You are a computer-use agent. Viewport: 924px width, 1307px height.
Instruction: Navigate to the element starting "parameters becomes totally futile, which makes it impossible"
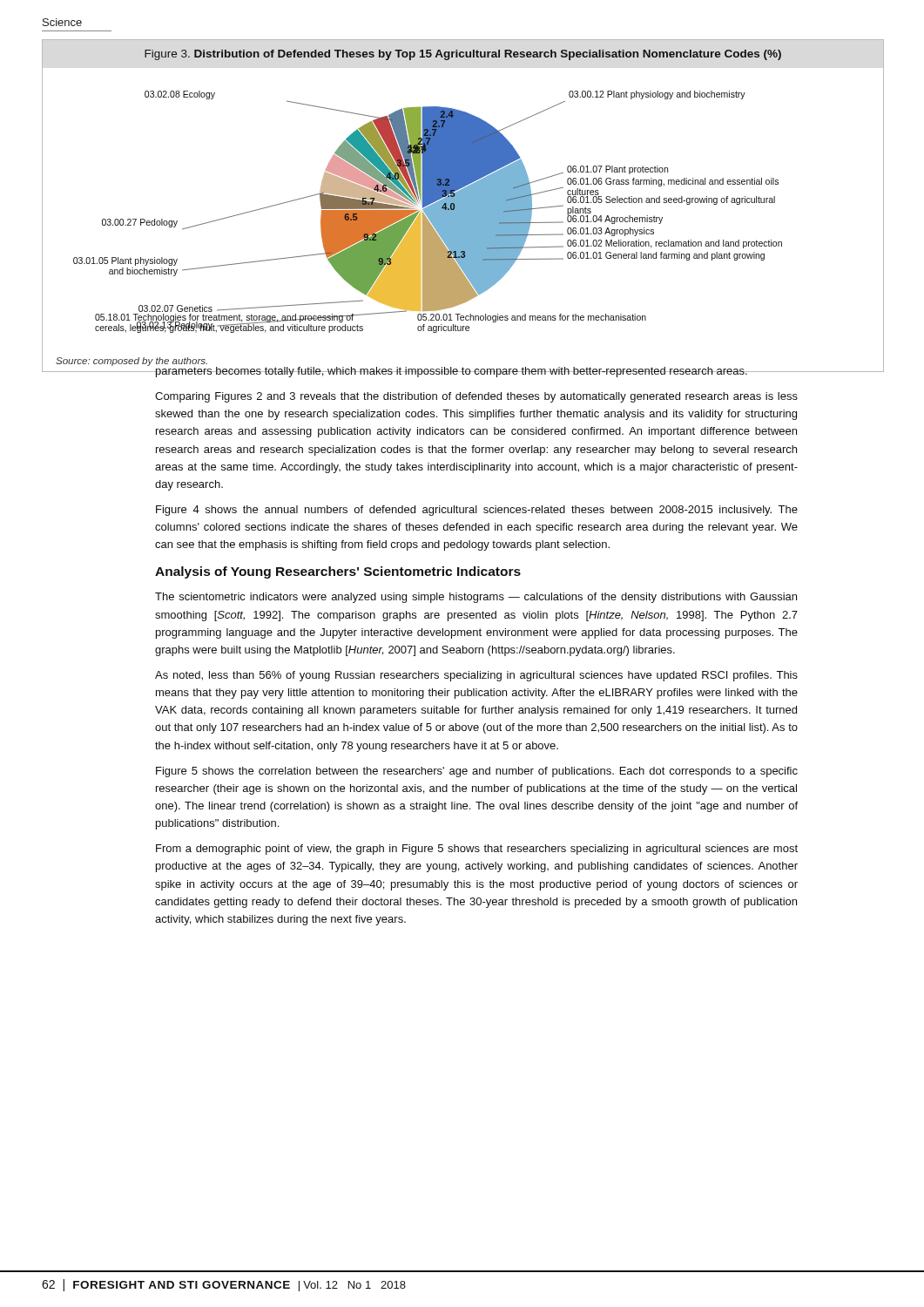point(451,371)
